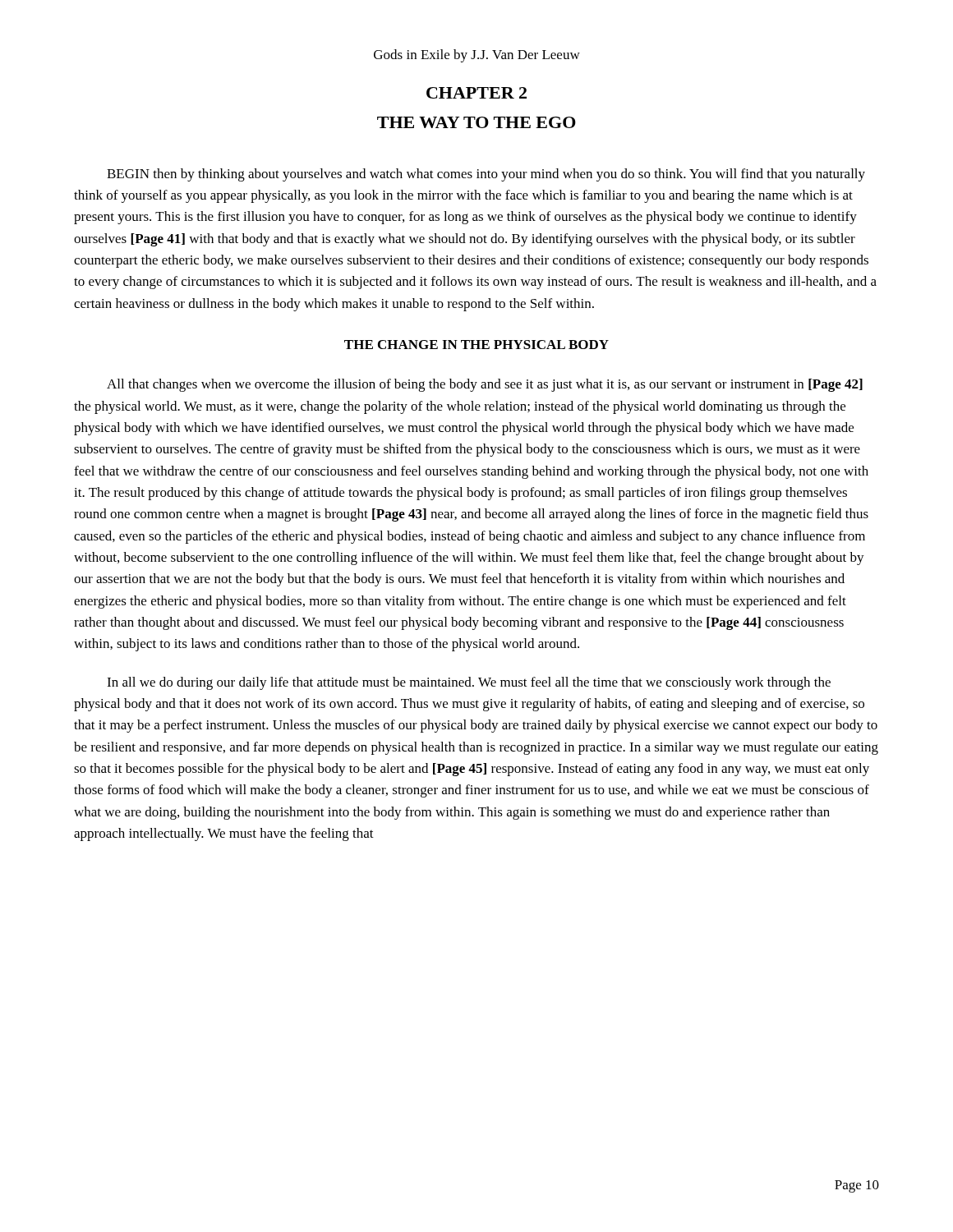
Task: Navigate to the text block starting "All that changes when we"
Action: pos(471,514)
